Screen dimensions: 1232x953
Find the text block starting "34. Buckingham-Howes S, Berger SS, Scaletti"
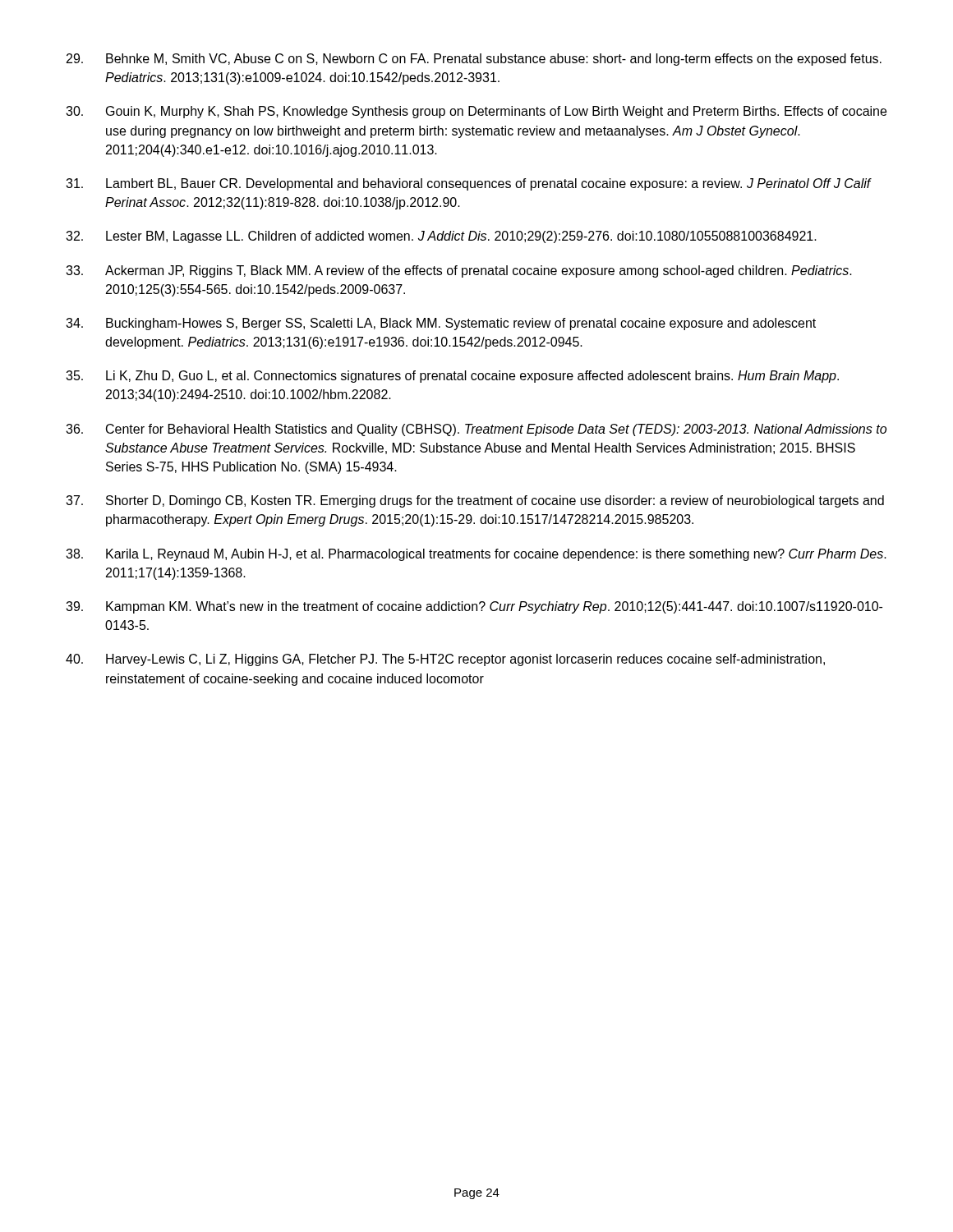(476, 333)
